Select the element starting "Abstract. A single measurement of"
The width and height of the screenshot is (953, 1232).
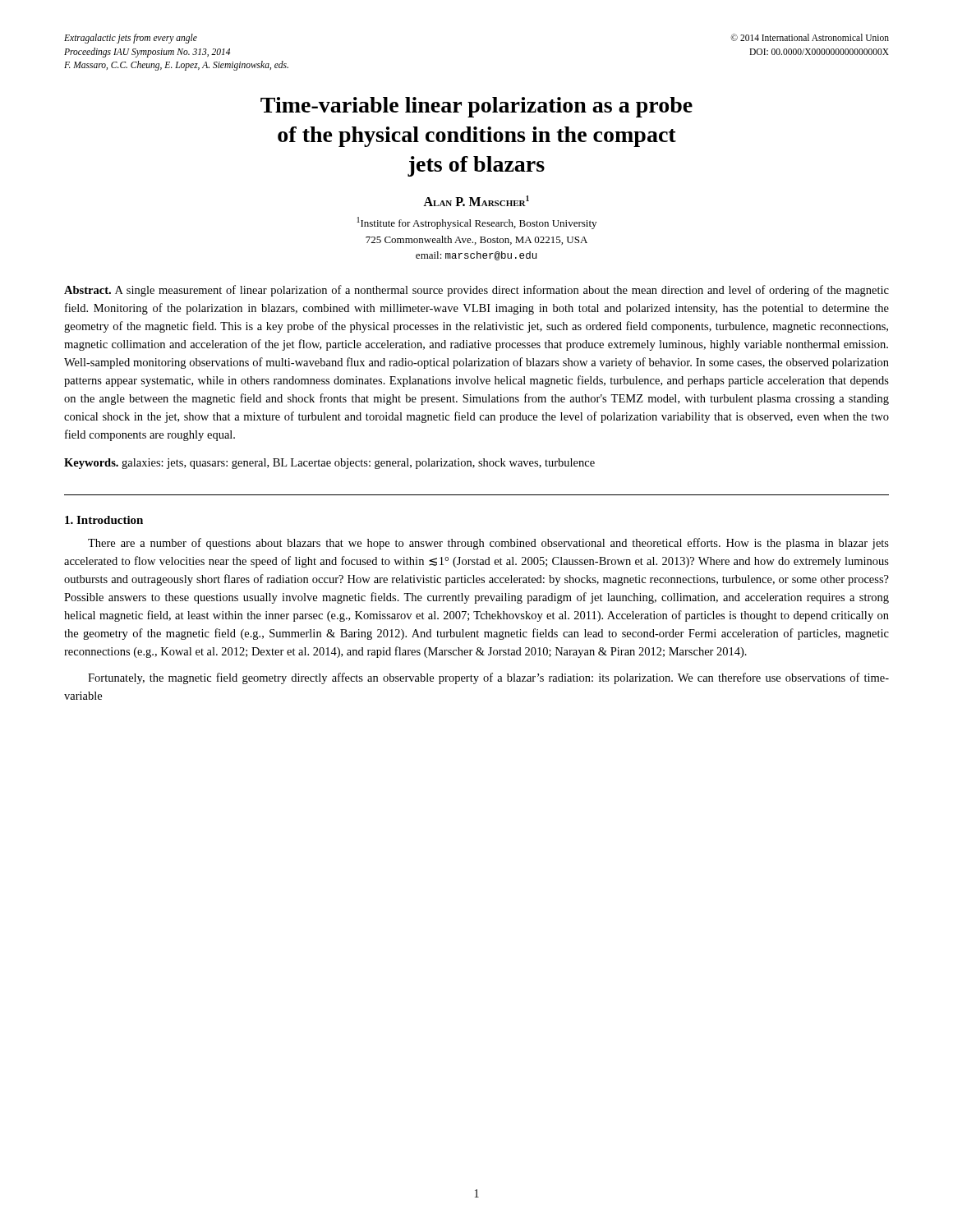click(x=476, y=362)
